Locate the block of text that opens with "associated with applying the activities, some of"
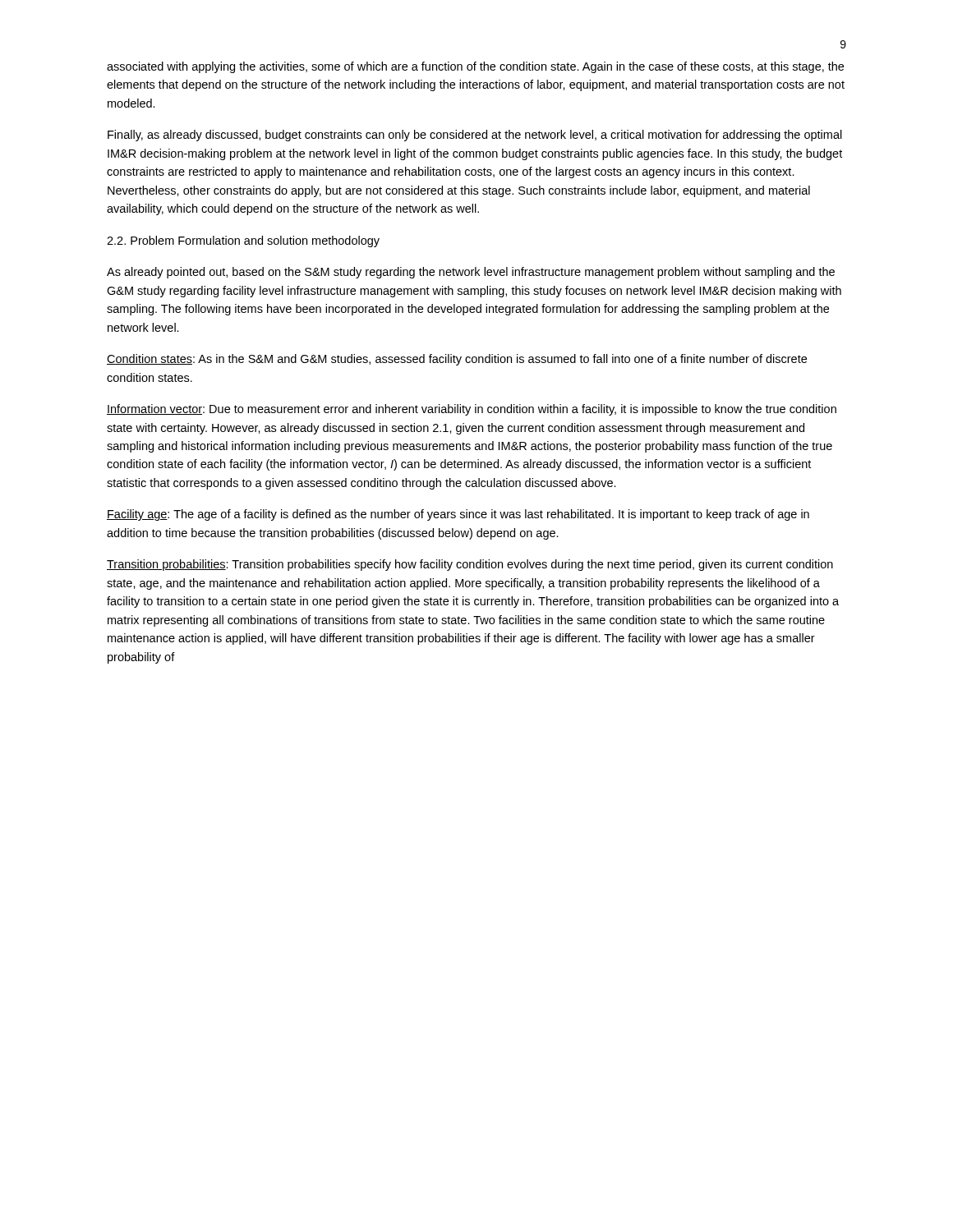Viewport: 953px width, 1232px height. 476,85
